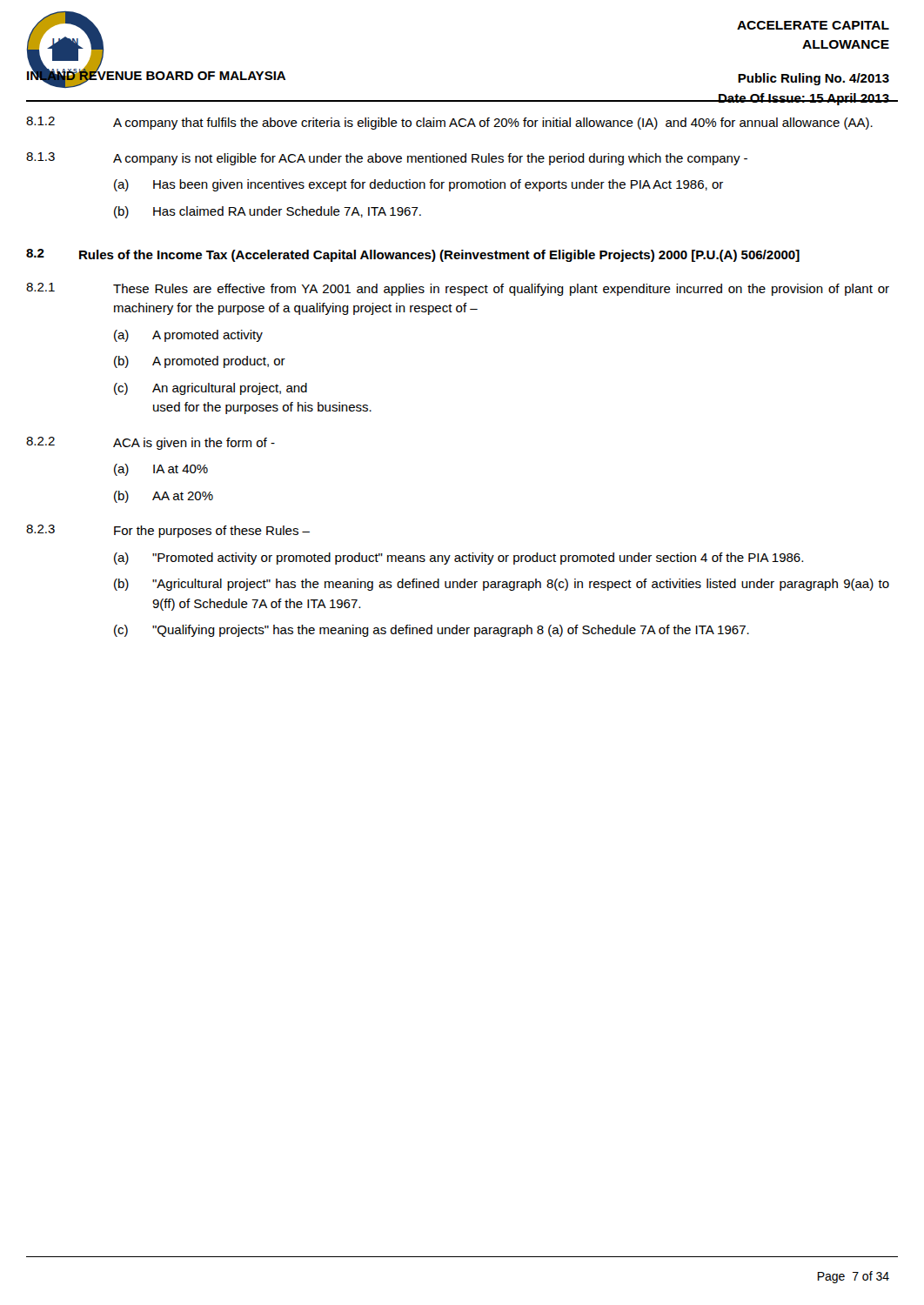Viewport: 924px width, 1305px height.
Task: Locate the list item that reads "(a) "Promoted activity or promoted product""
Action: [x=501, y=557]
